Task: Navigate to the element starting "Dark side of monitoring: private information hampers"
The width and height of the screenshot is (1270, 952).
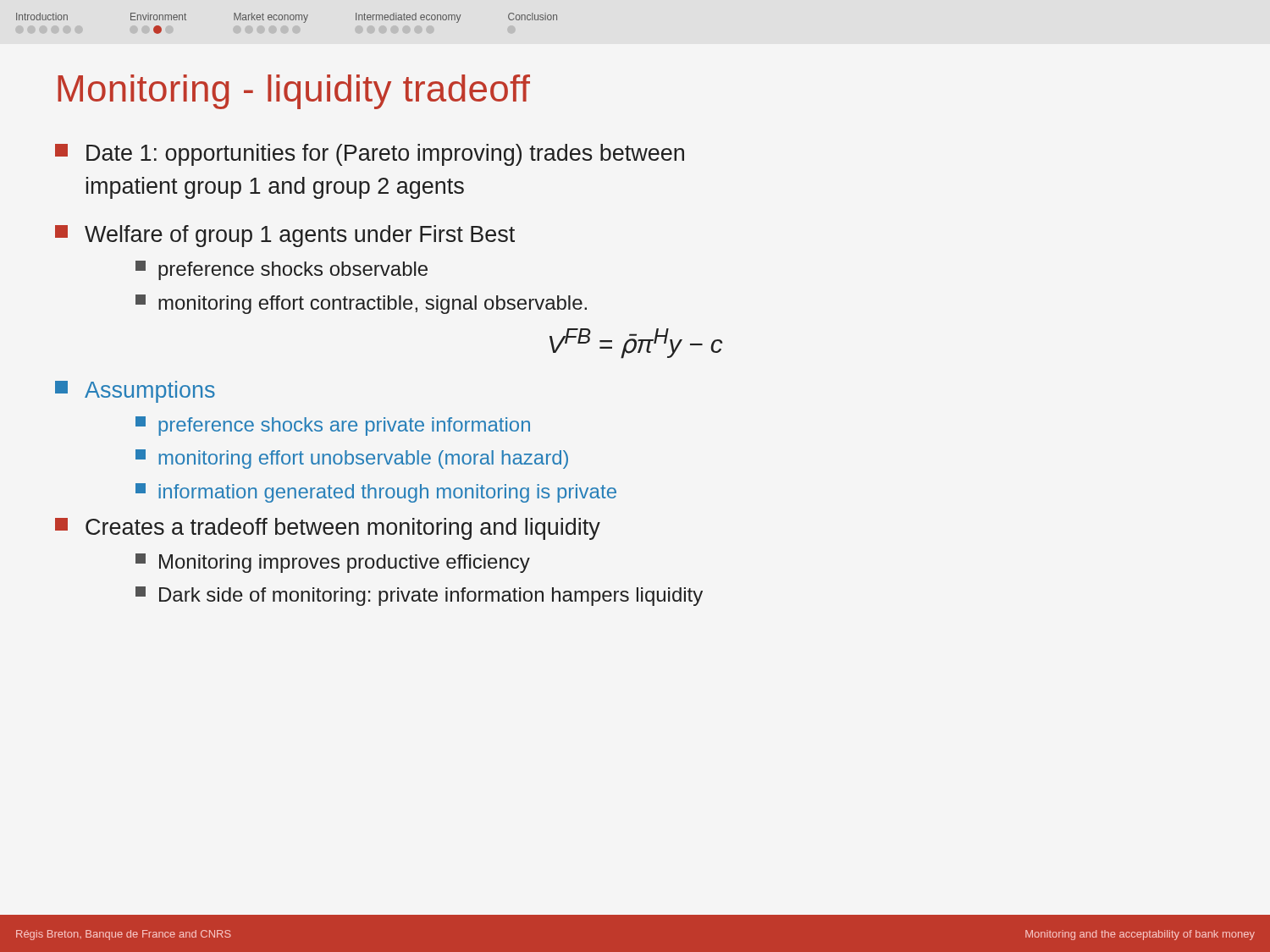Action: [419, 595]
